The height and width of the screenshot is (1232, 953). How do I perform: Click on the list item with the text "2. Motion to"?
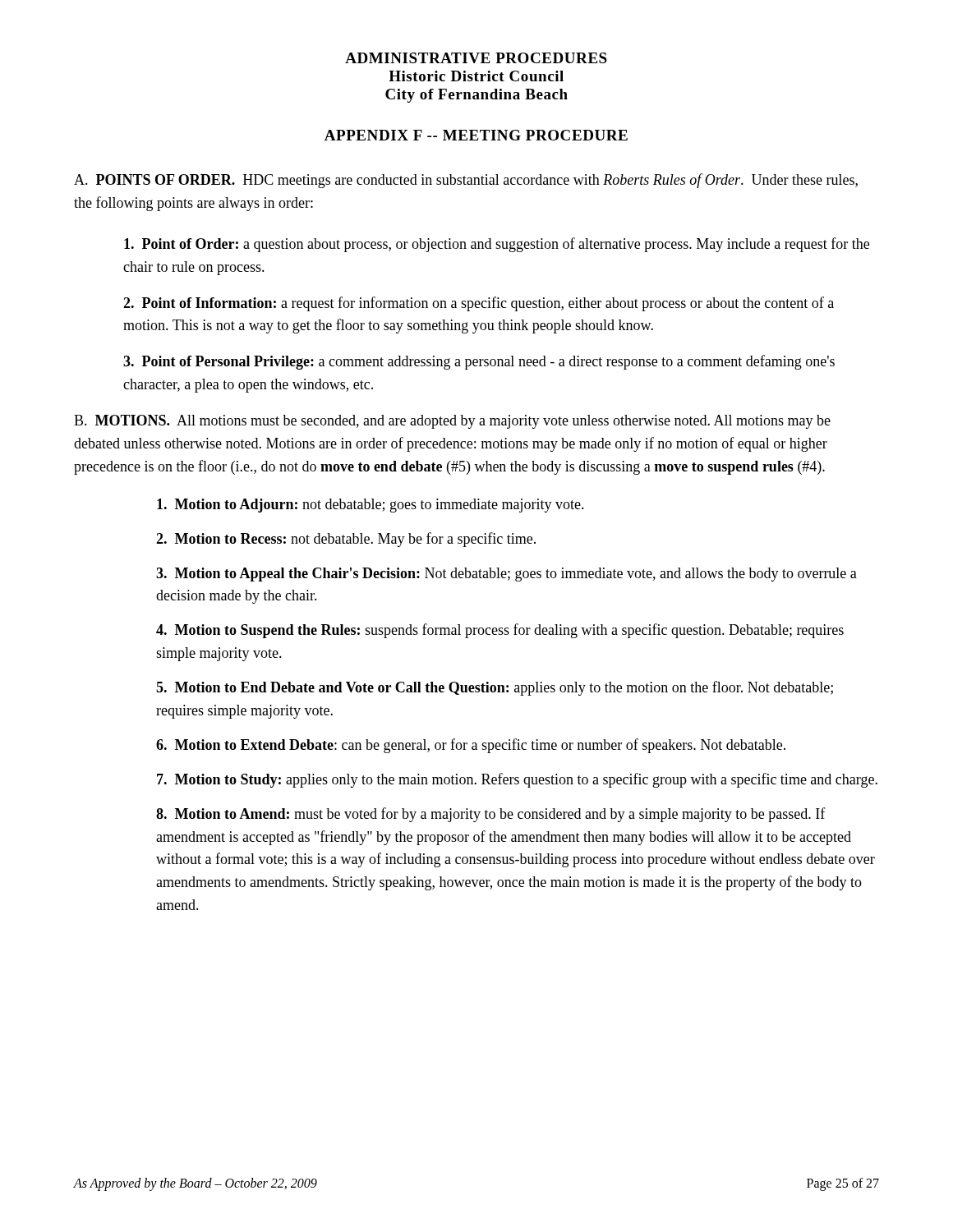[518, 539]
